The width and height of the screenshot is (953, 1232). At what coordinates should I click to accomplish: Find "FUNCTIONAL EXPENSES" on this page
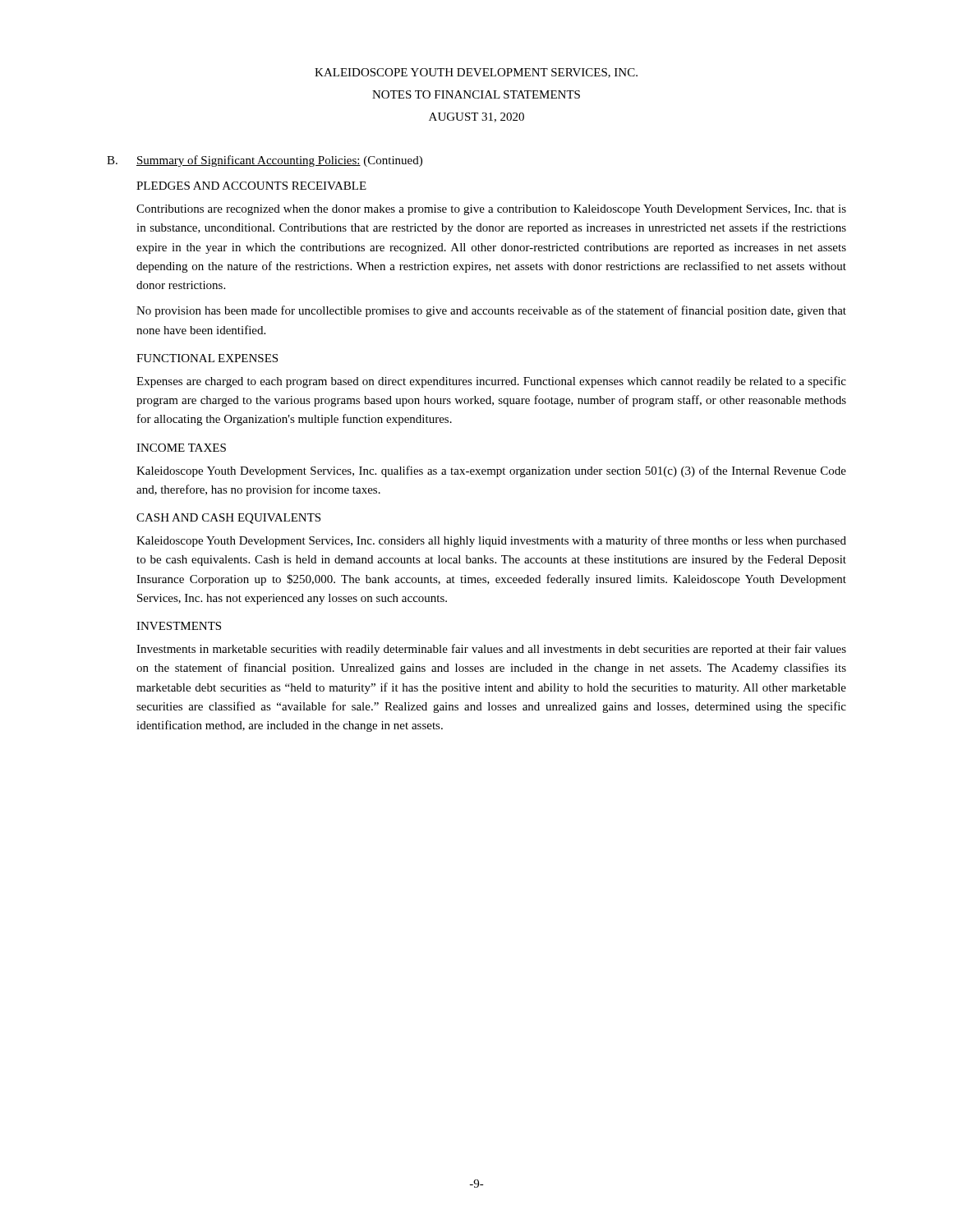(x=208, y=358)
